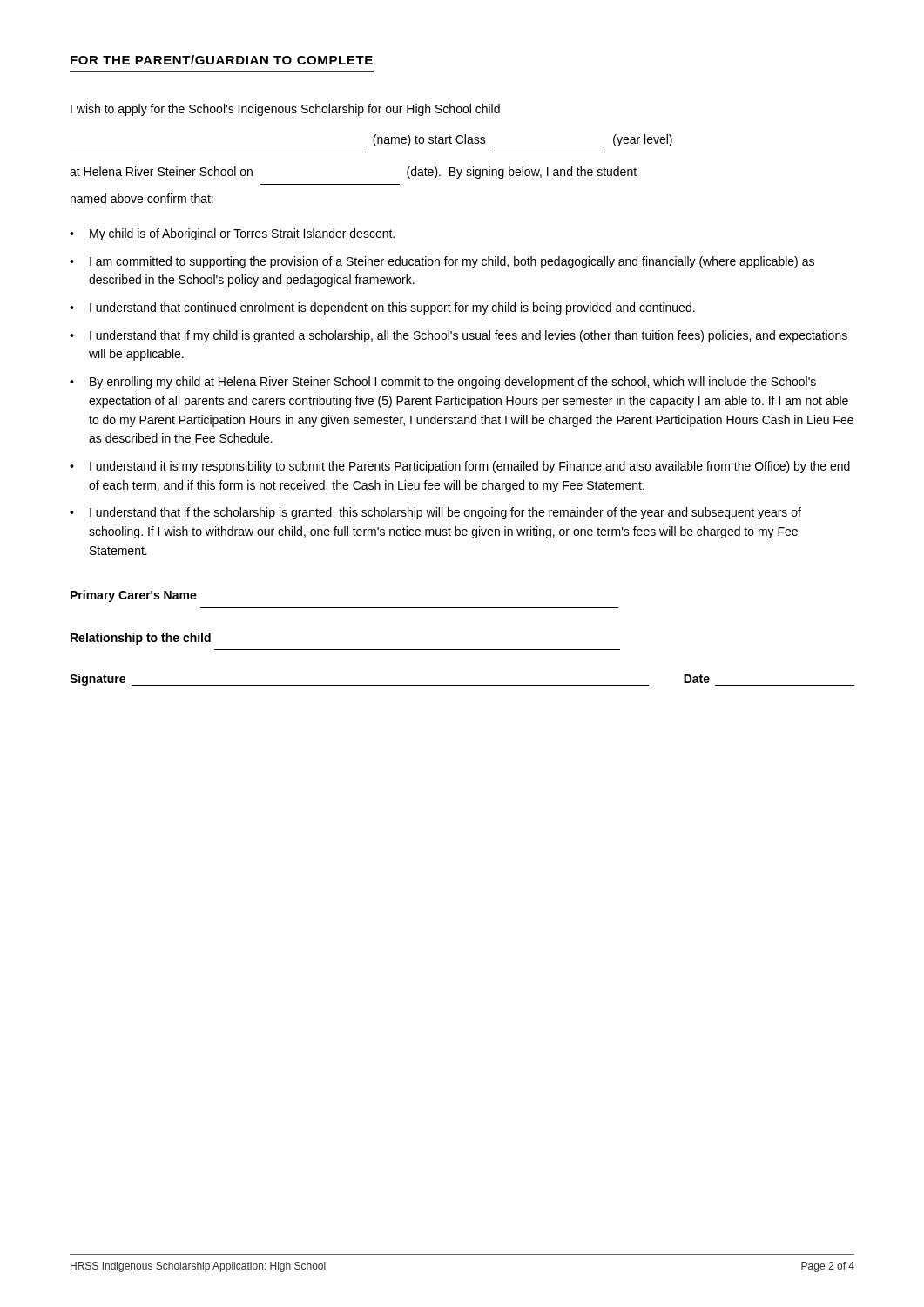Click on the text block that says "I wish to apply for"

[285, 109]
